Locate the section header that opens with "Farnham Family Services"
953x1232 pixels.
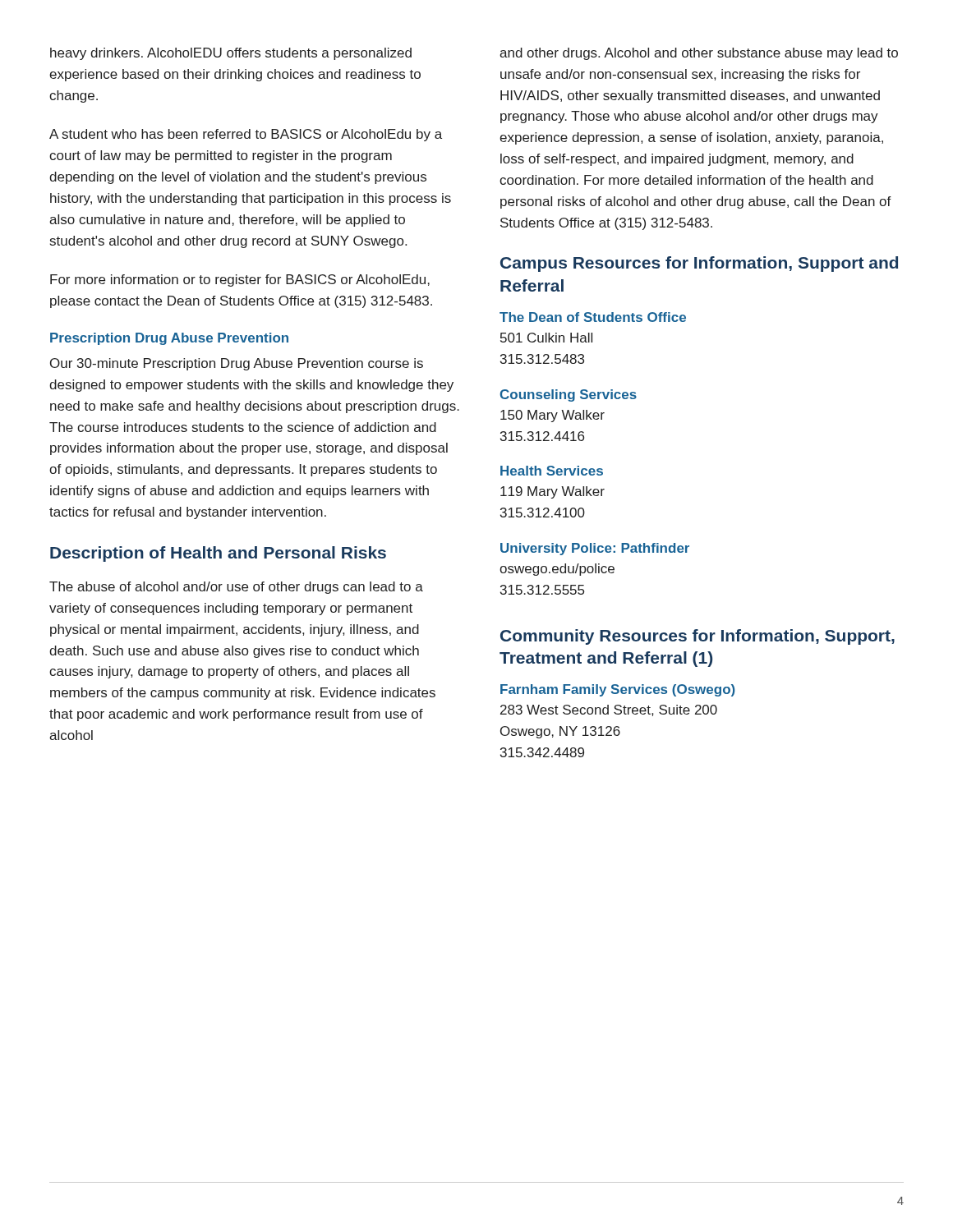click(x=617, y=690)
